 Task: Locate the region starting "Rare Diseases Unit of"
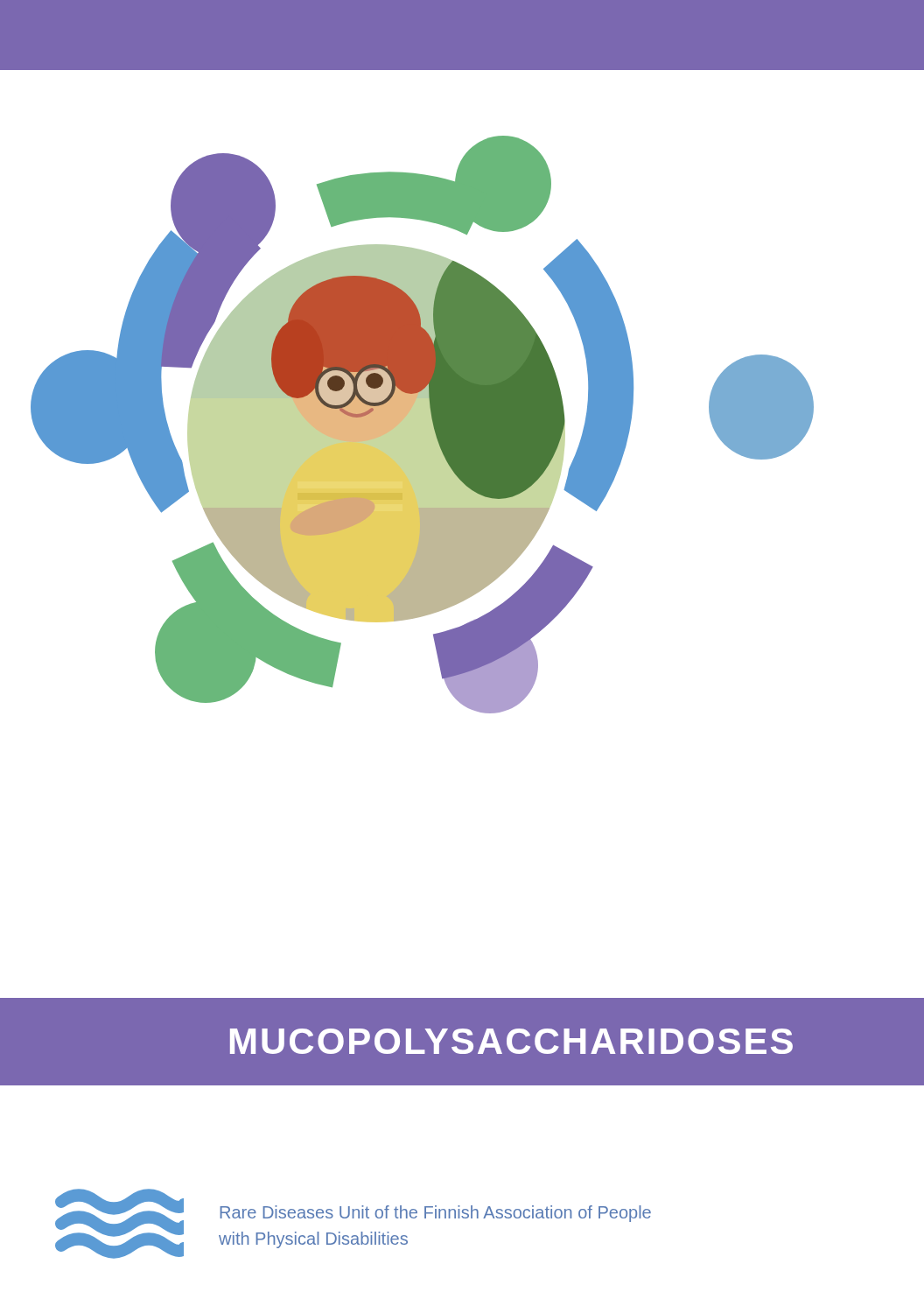[435, 1225]
